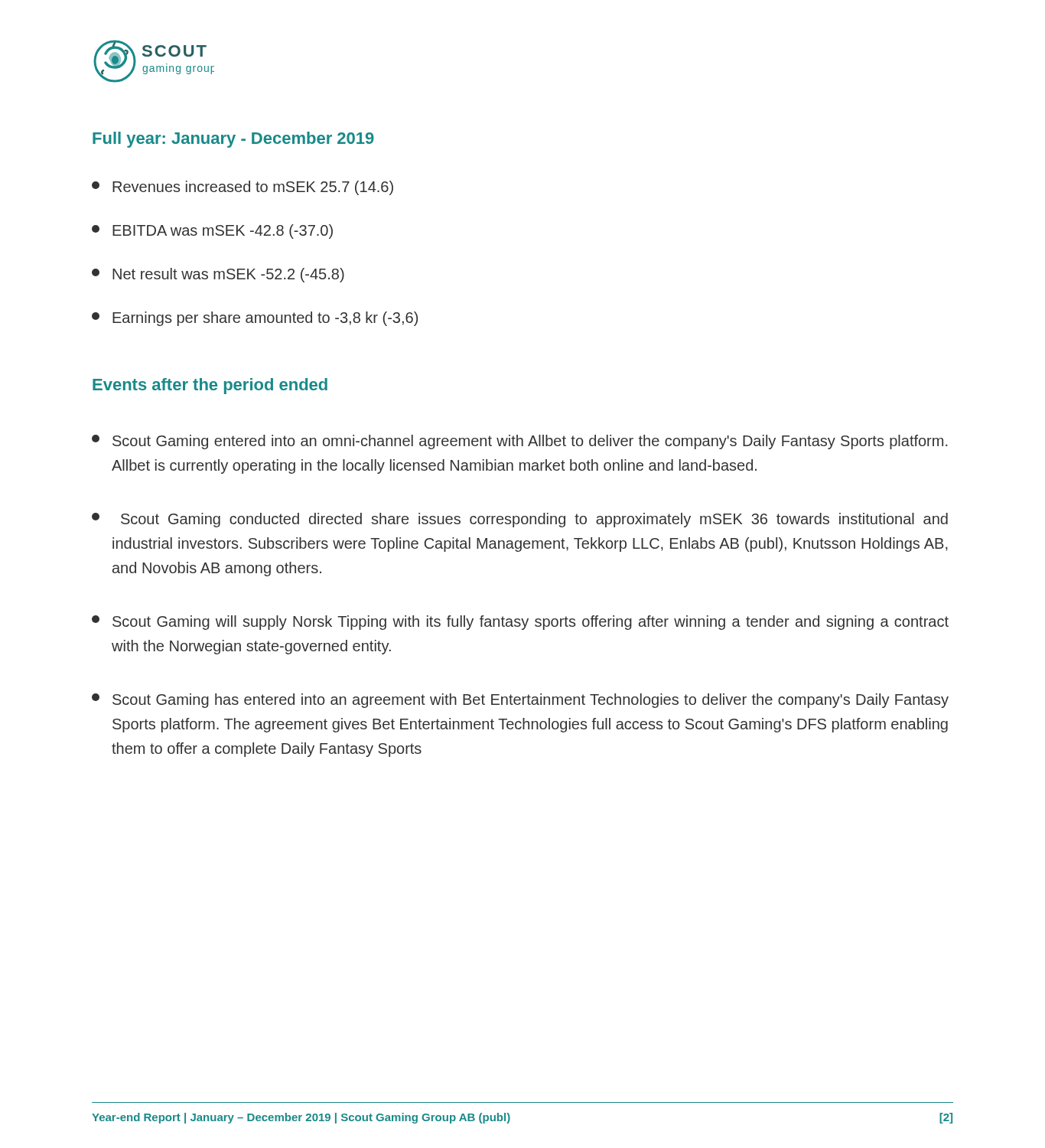Select the list item that says "Scout Gaming will supply Norsk Tipping with its"
The height and width of the screenshot is (1148, 1045).
[520, 634]
